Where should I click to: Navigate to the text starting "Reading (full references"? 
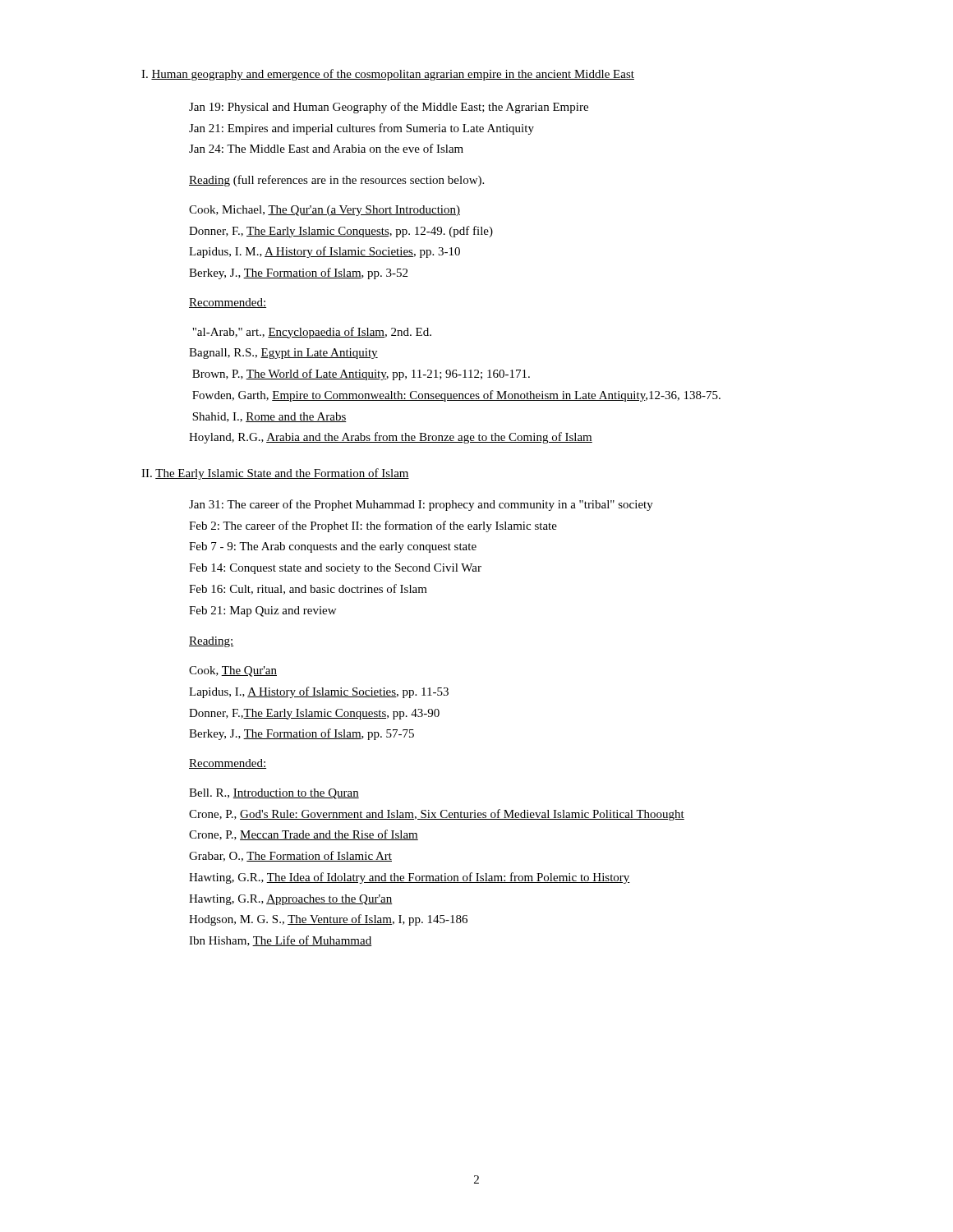336,181
